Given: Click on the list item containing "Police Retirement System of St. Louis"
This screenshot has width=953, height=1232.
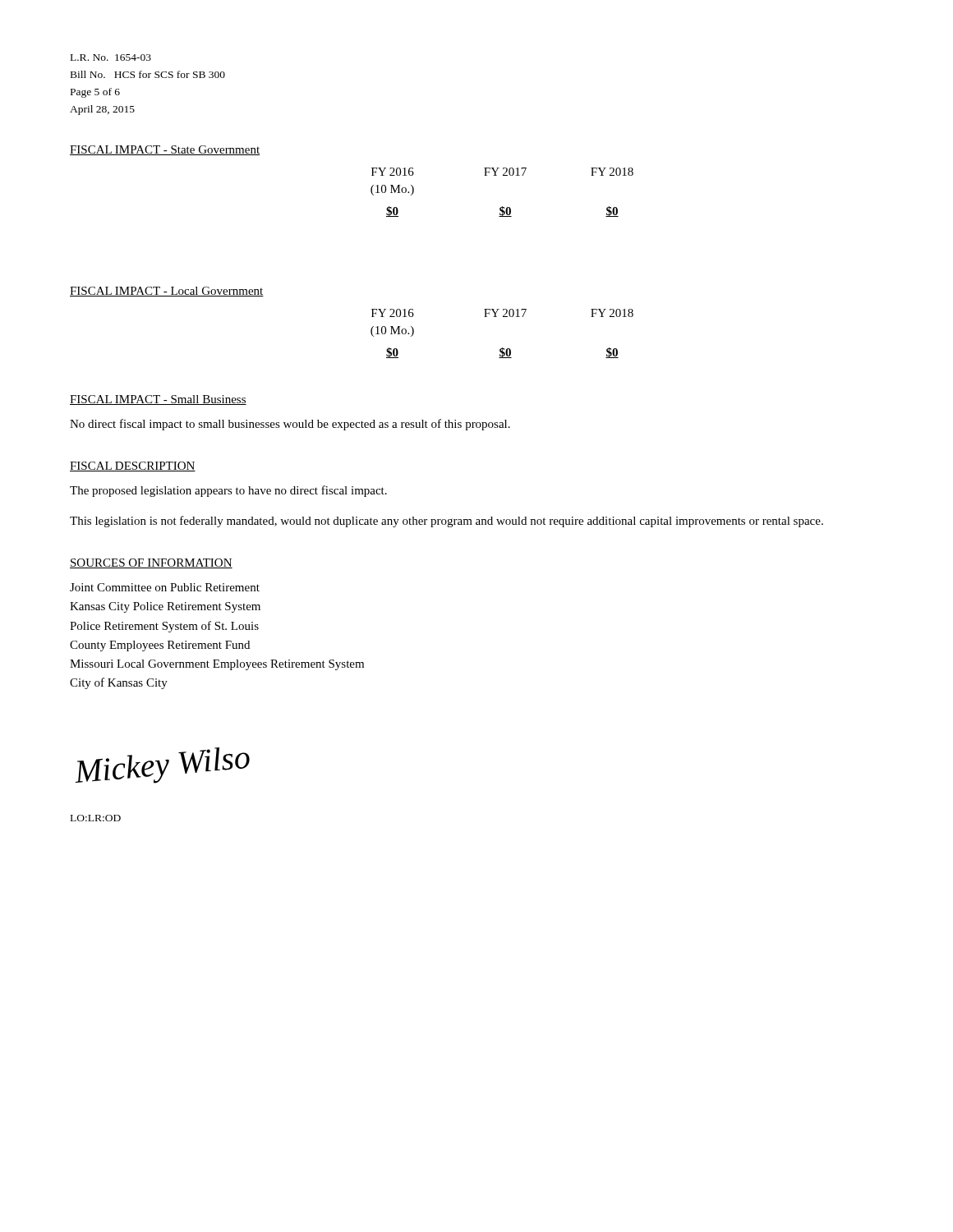Looking at the screenshot, I should coord(164,626).
